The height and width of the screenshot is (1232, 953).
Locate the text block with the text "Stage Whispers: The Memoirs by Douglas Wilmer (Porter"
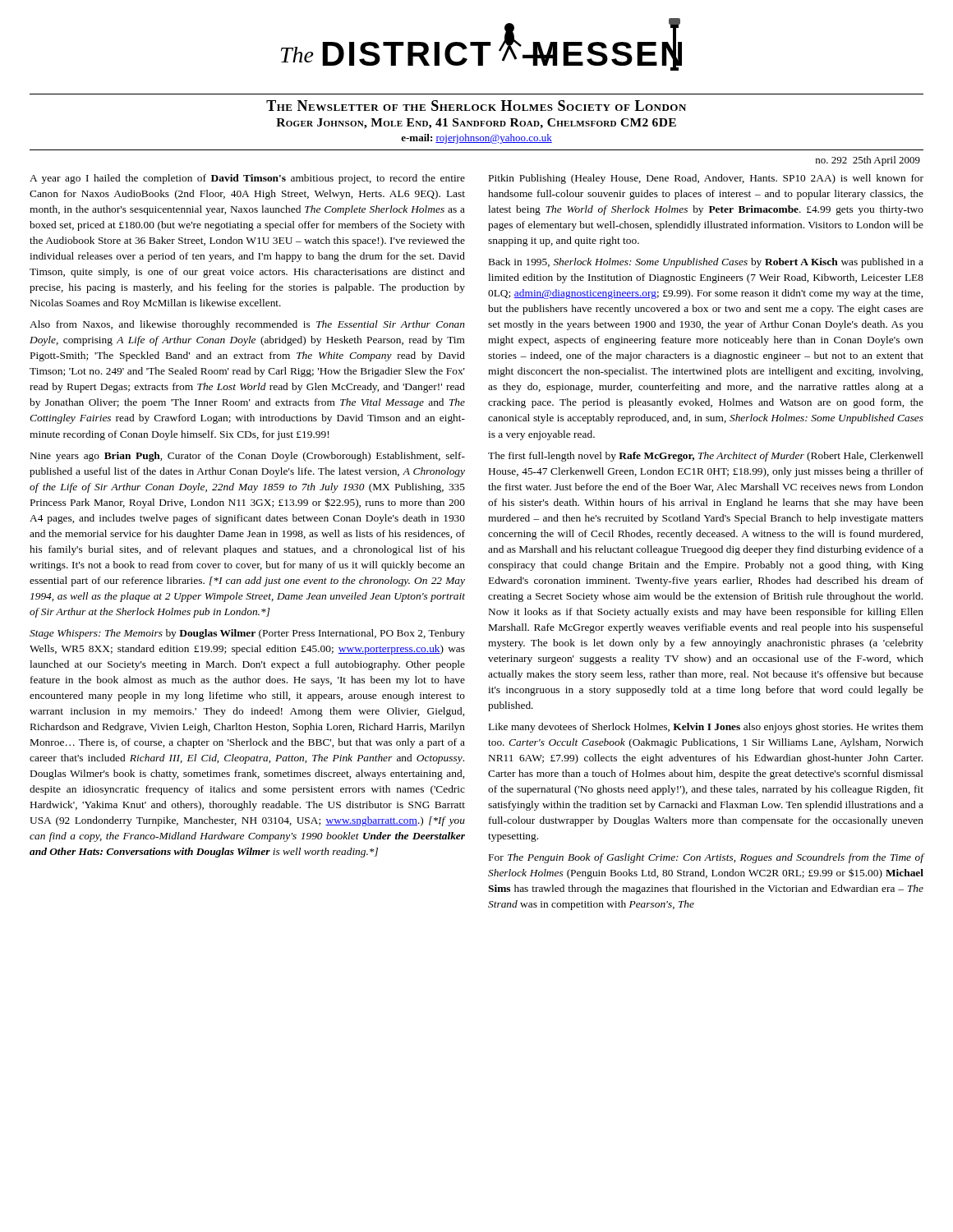pyautogui.click(x=247, y=742)
